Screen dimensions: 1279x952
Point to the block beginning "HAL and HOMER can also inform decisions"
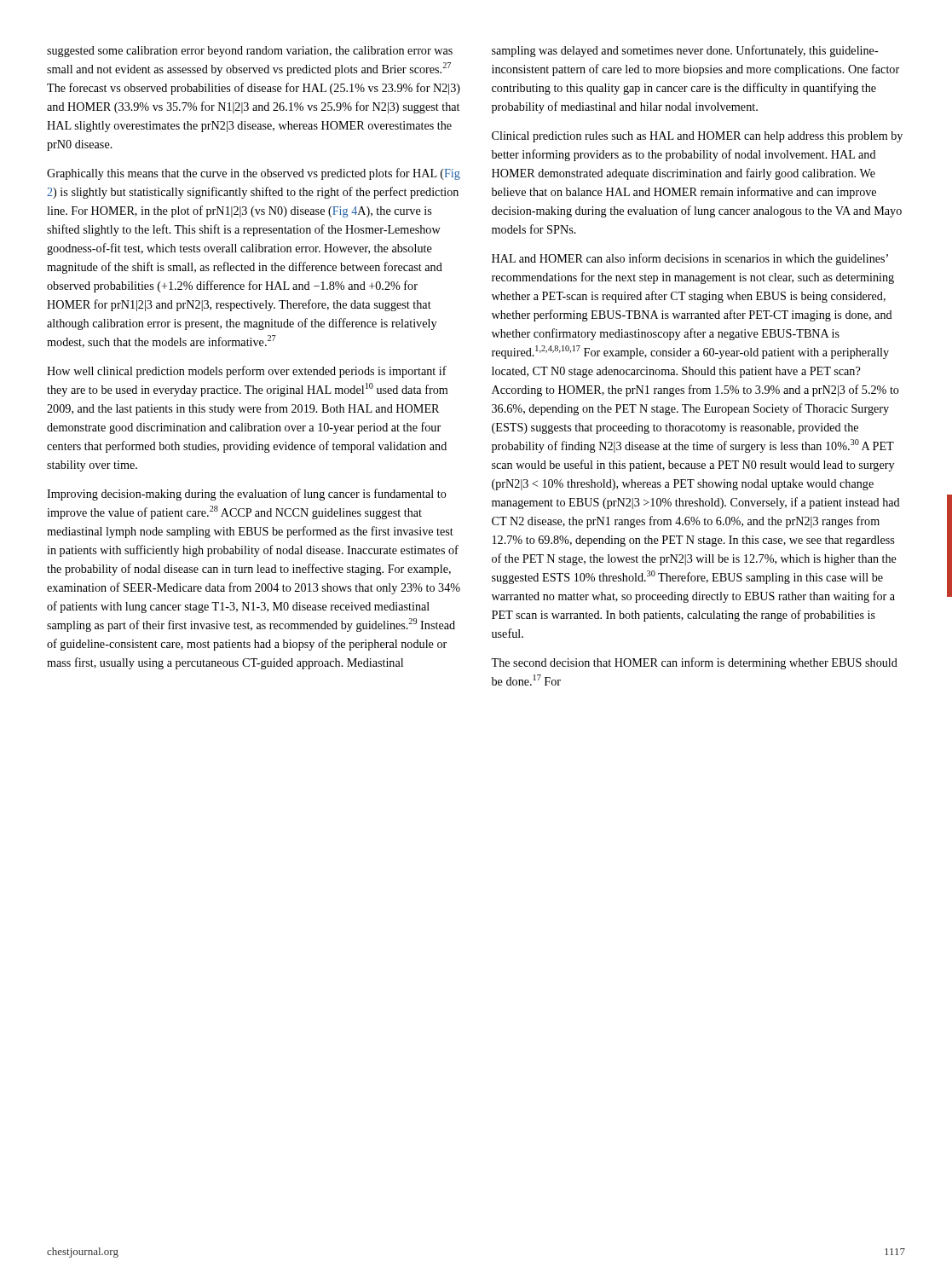[x=698, y=446]
